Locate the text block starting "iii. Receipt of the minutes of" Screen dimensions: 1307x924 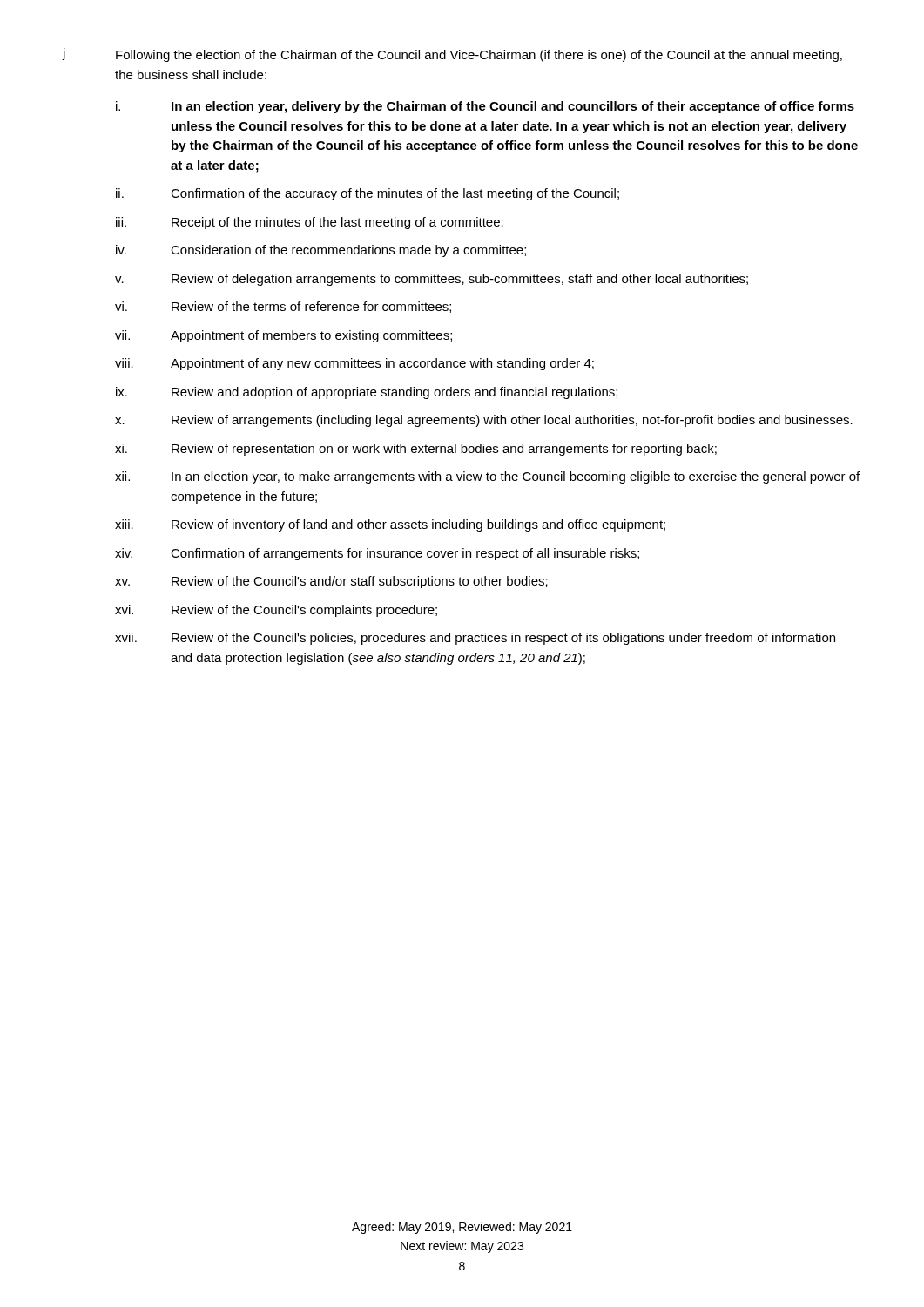tap(488, 222)
